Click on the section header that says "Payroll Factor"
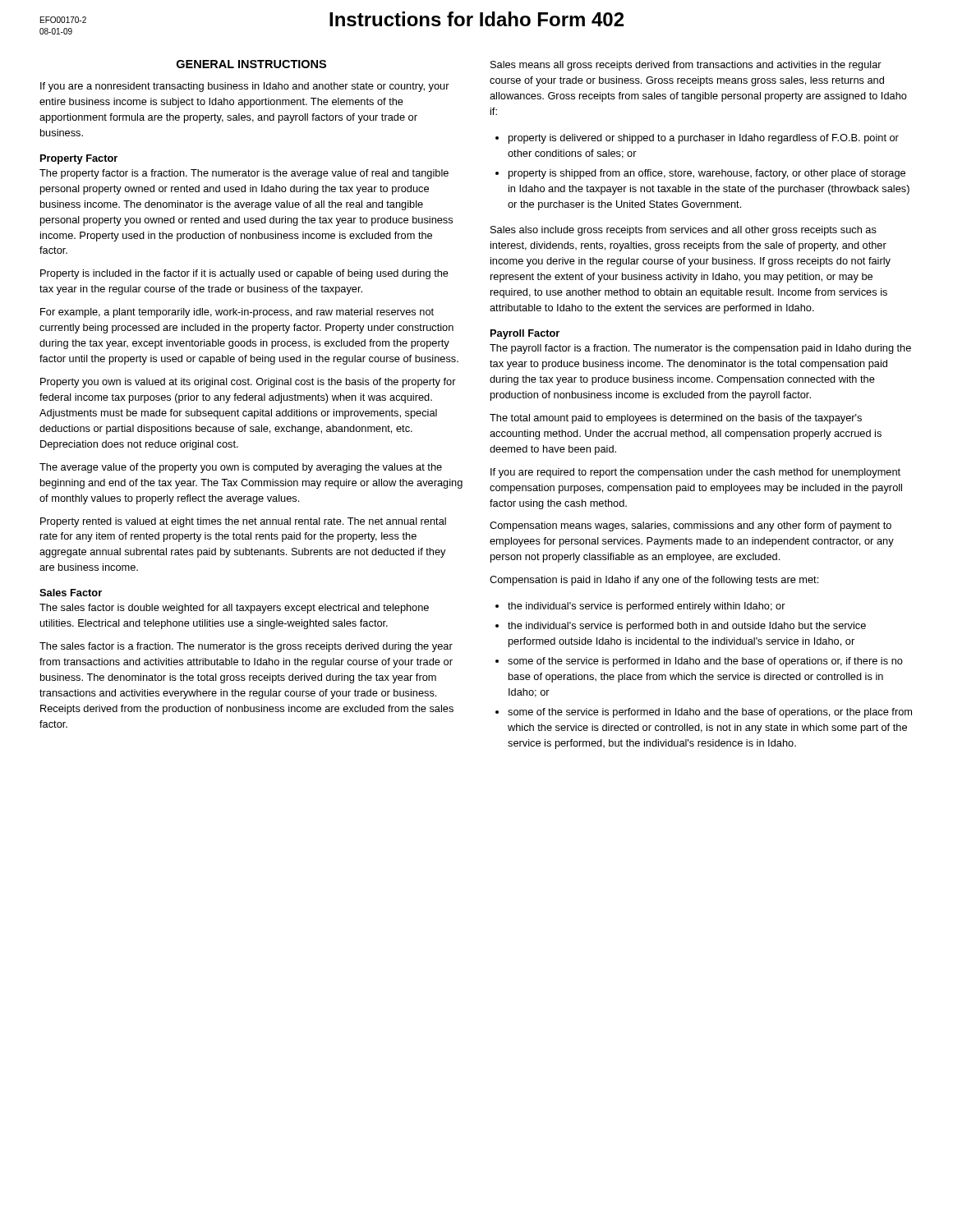This screenshot has width=953, height=1232. (525, 333)
